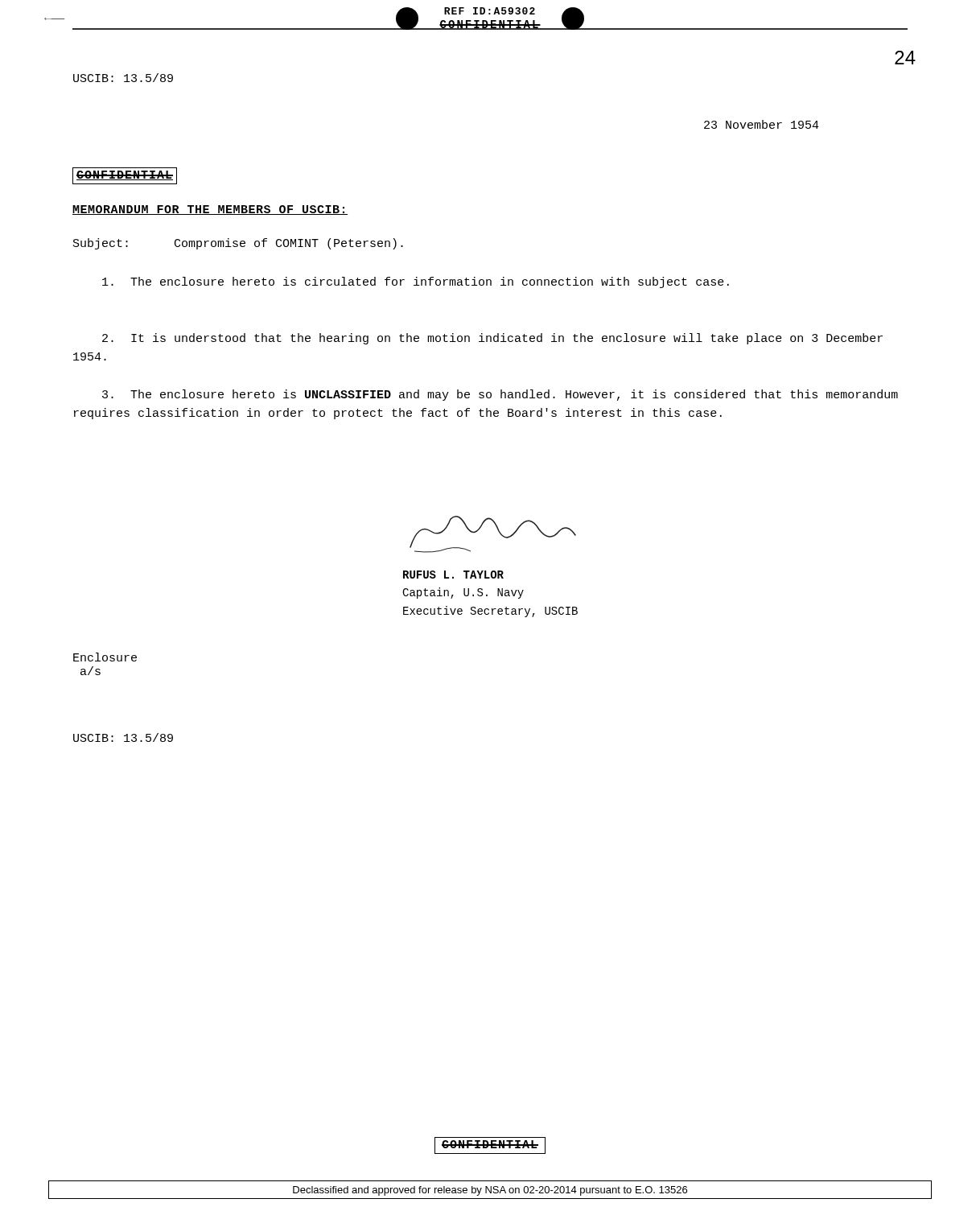This screenshot has height=1207, width=980.
Task: Locate the text block starting "It is understood that the"
Action: [x=478, y=349]
